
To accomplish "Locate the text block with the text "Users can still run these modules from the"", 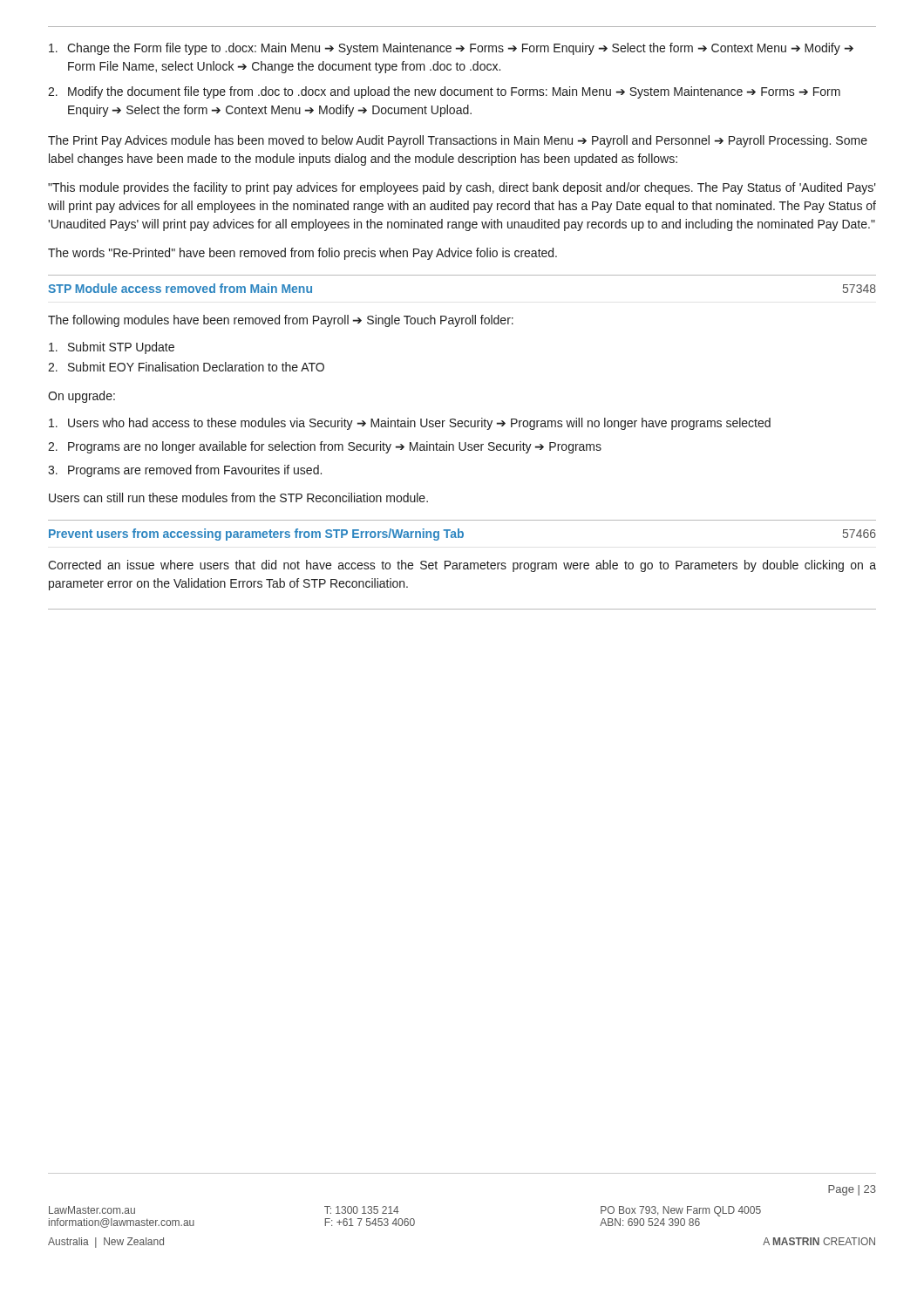I will pos(238,498).
